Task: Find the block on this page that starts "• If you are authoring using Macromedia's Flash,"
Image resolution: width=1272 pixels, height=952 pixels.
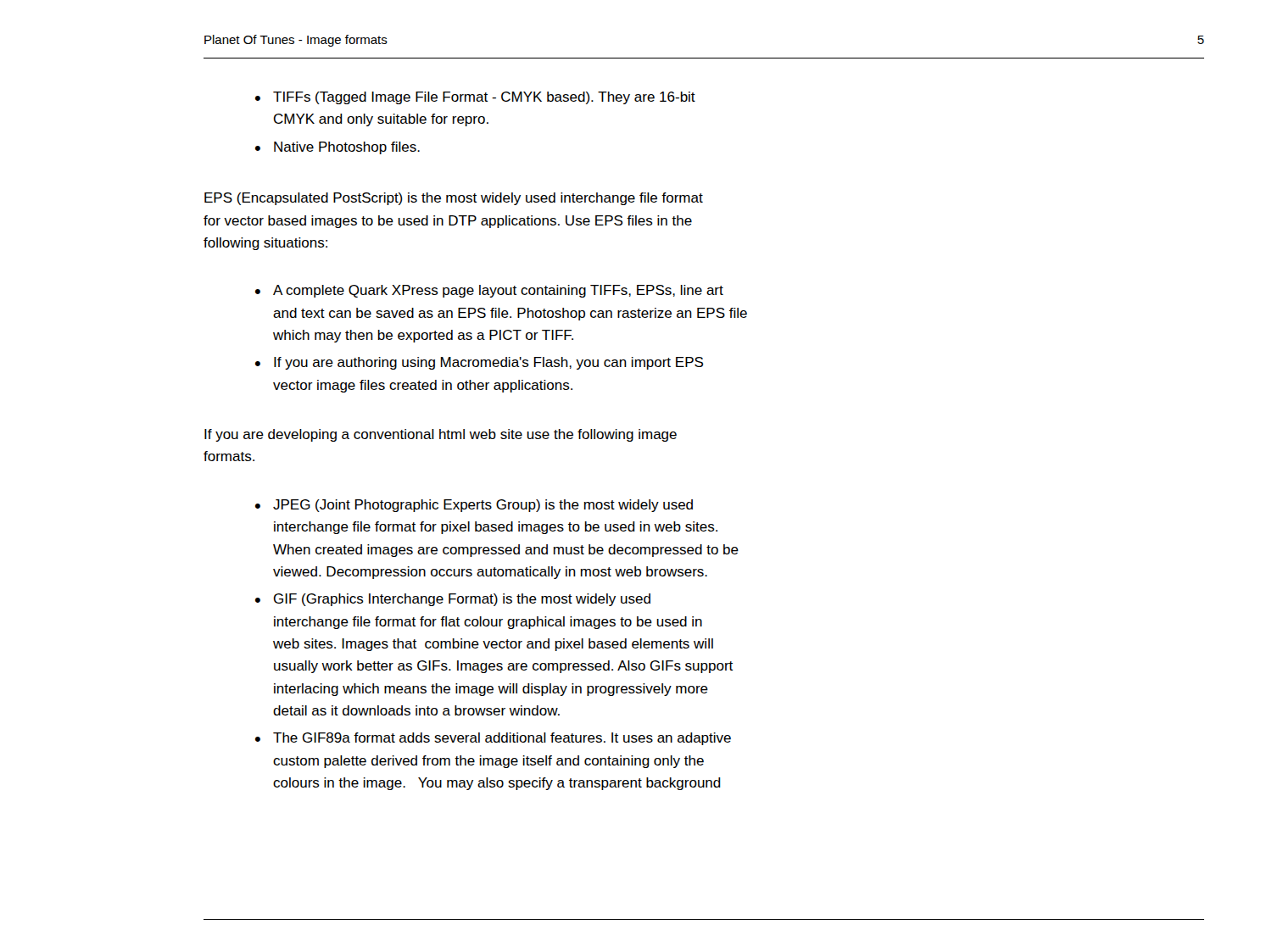Action: pos(479,363)
